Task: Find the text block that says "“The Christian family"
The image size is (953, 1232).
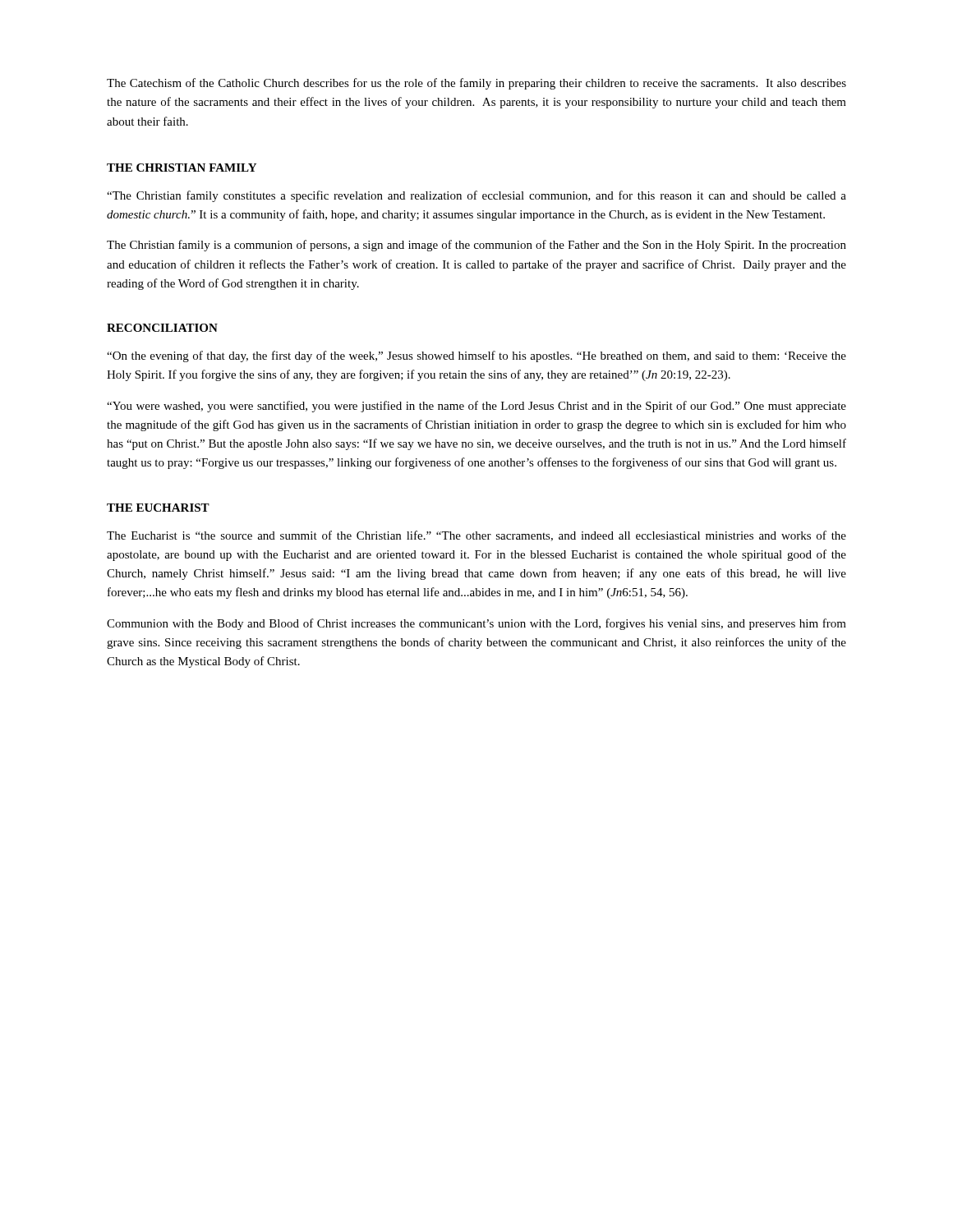Action: 476,205
